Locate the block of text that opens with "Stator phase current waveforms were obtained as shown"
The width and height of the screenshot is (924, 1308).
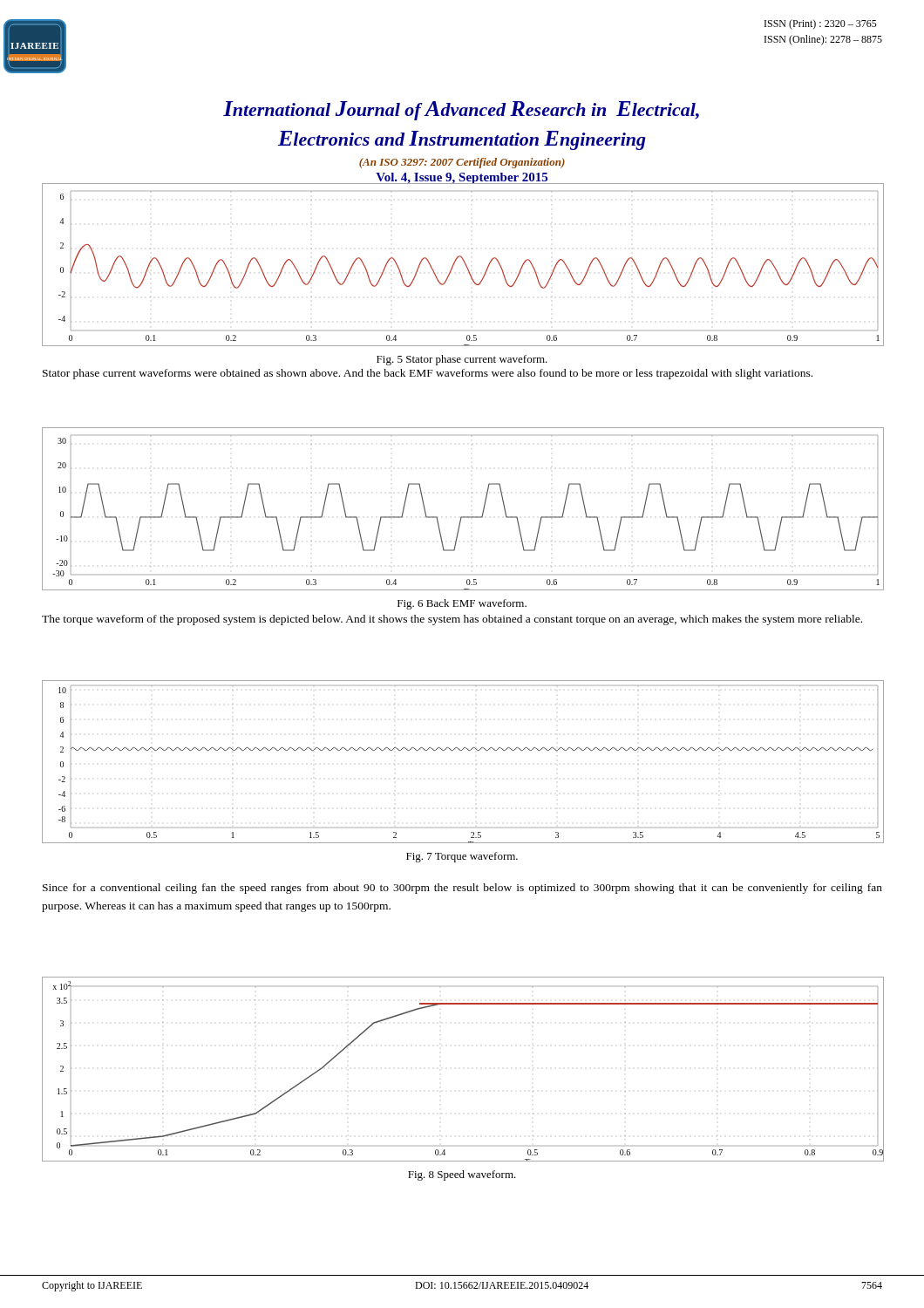click(x=428, y=373)
